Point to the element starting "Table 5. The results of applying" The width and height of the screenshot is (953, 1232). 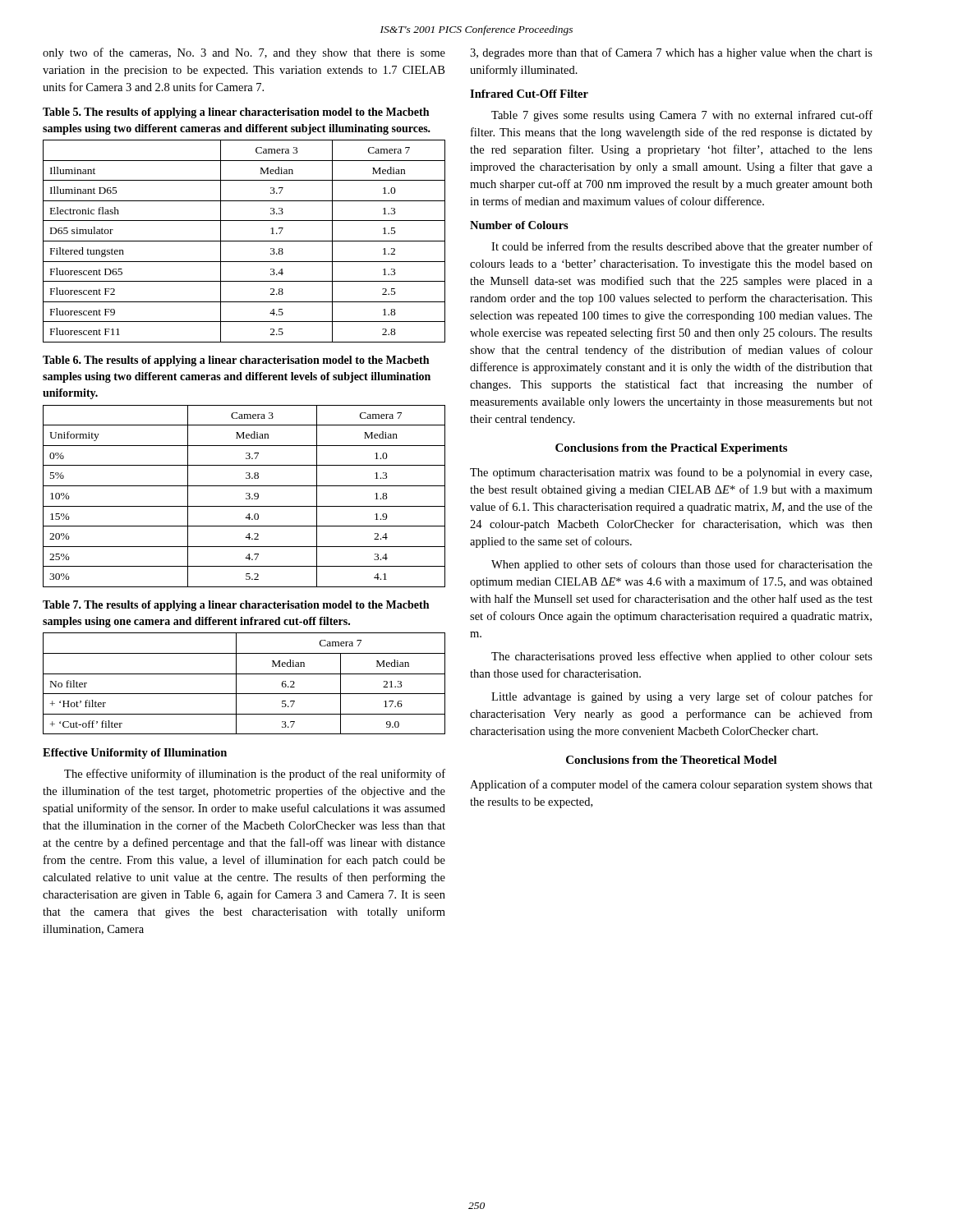coord(237,120)
